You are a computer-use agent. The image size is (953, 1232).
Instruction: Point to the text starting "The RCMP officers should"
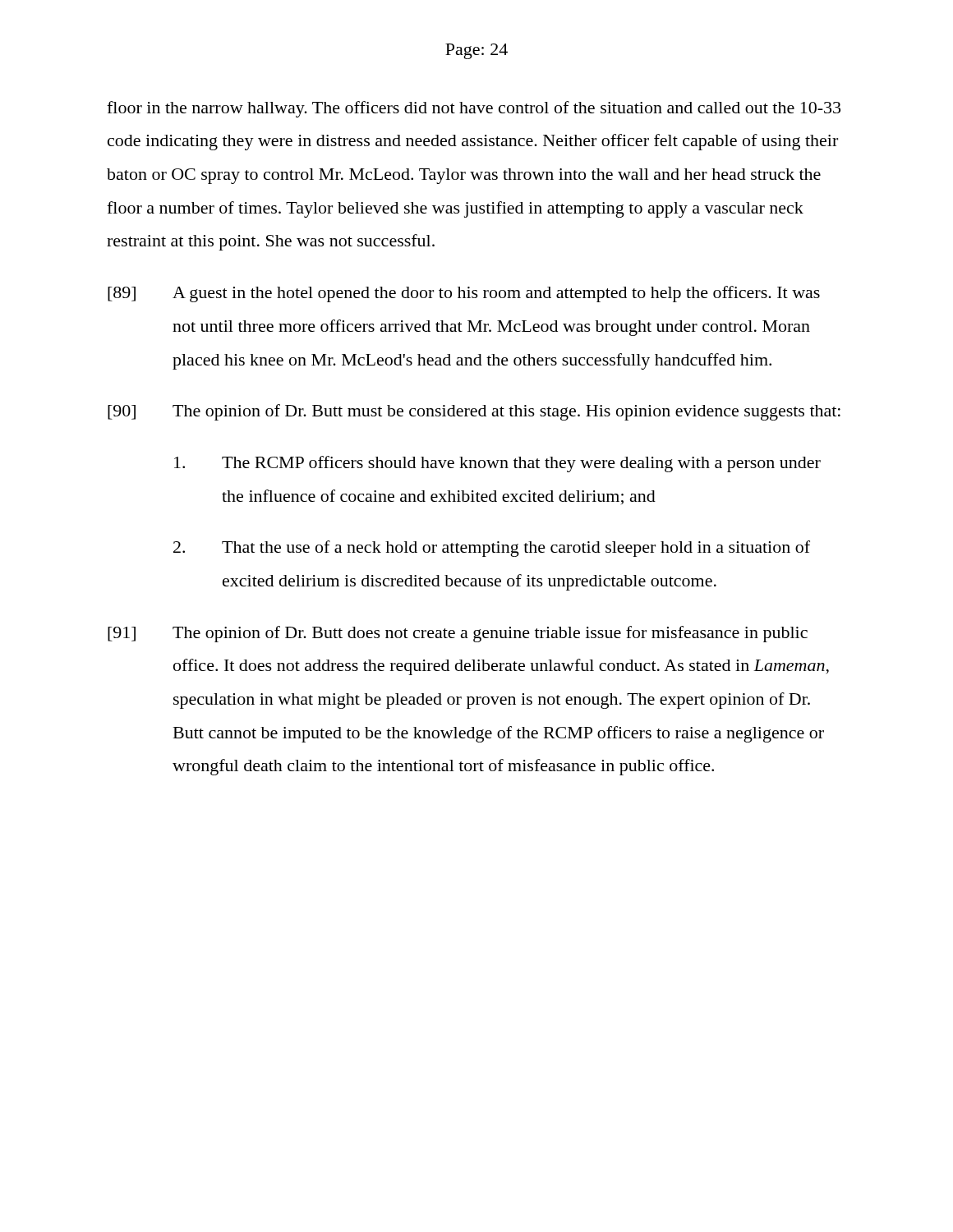click(509, 479)
